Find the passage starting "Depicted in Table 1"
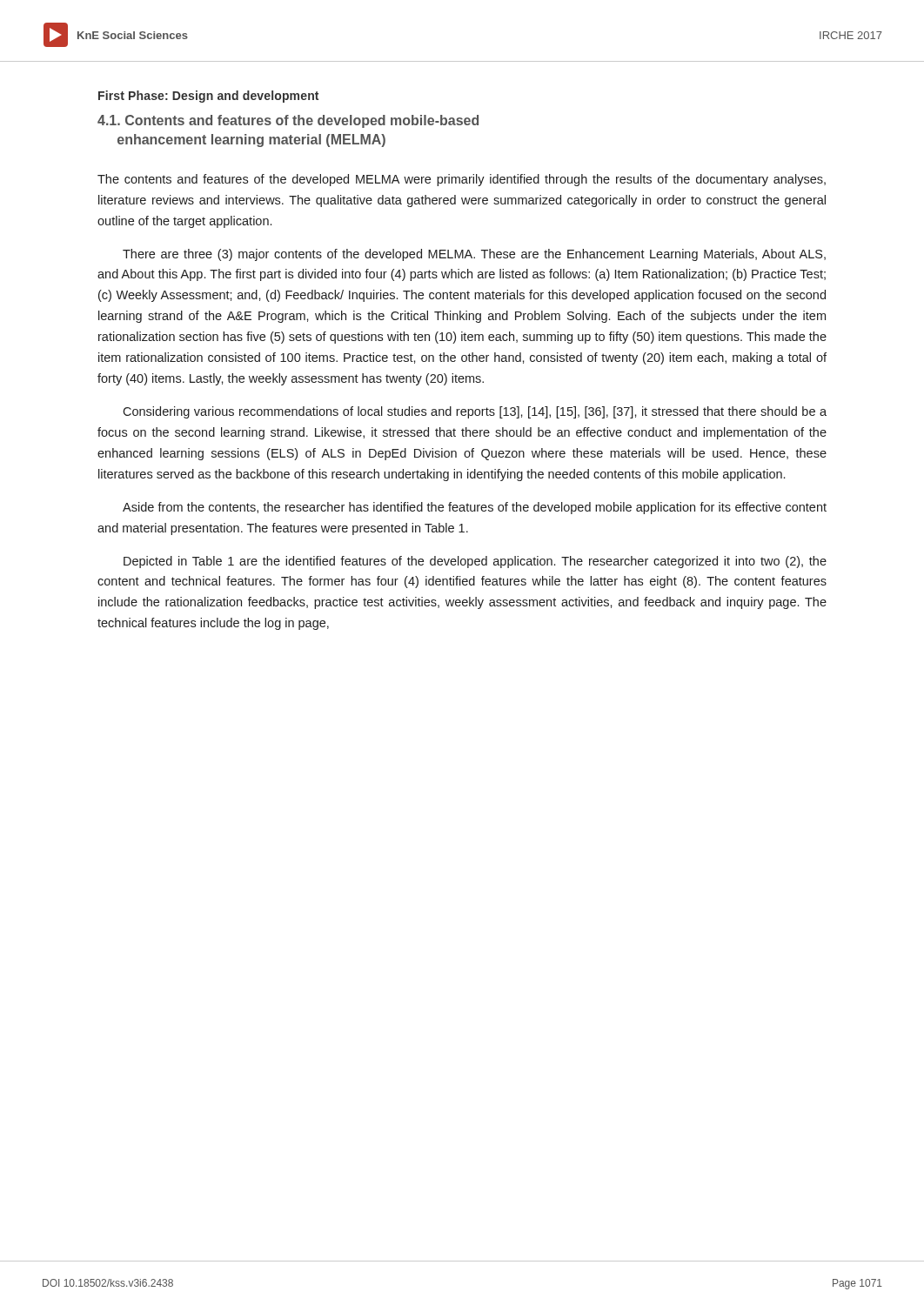 (x=462, y=592)
